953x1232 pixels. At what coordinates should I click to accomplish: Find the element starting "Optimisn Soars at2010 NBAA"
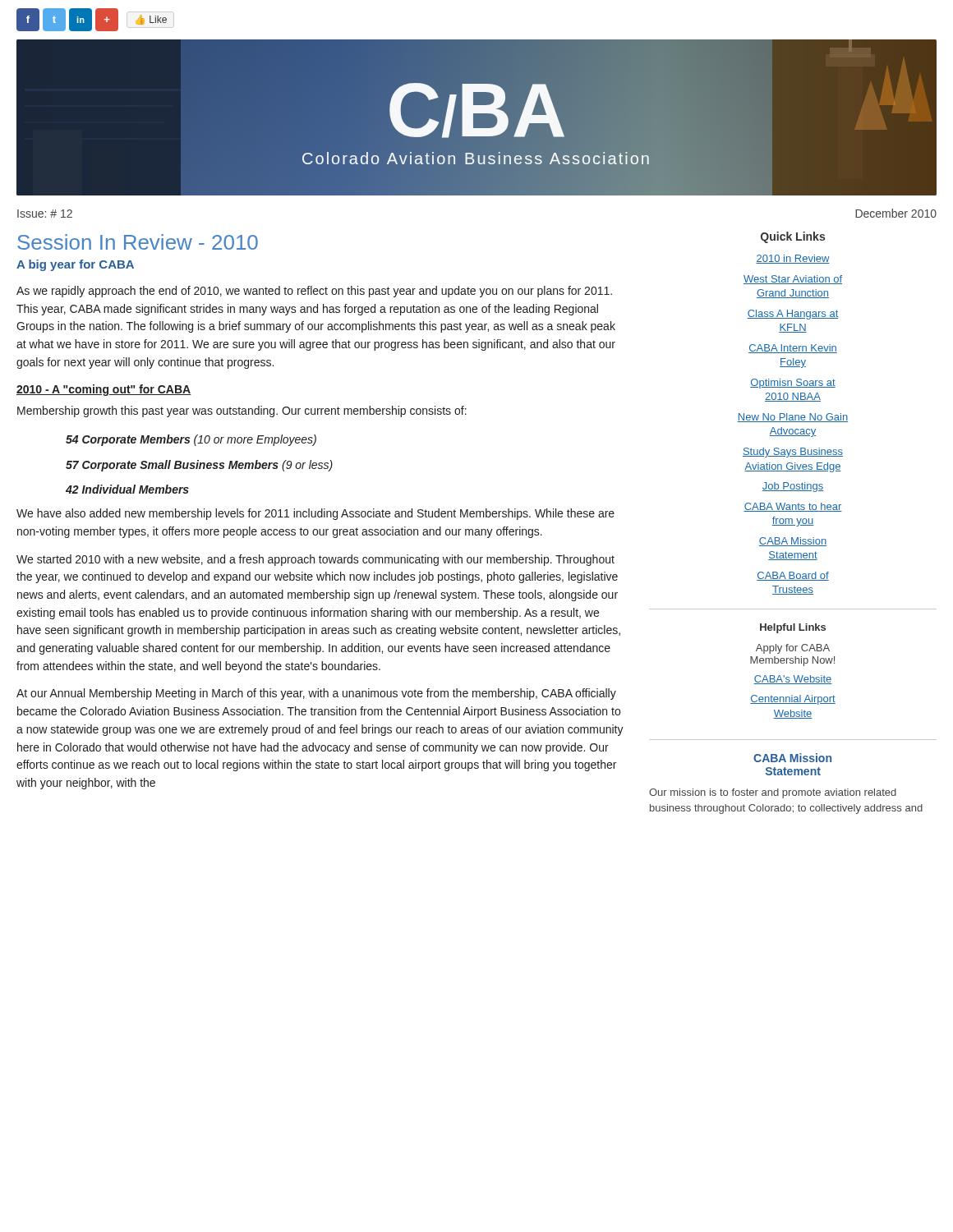click(793, 390)
